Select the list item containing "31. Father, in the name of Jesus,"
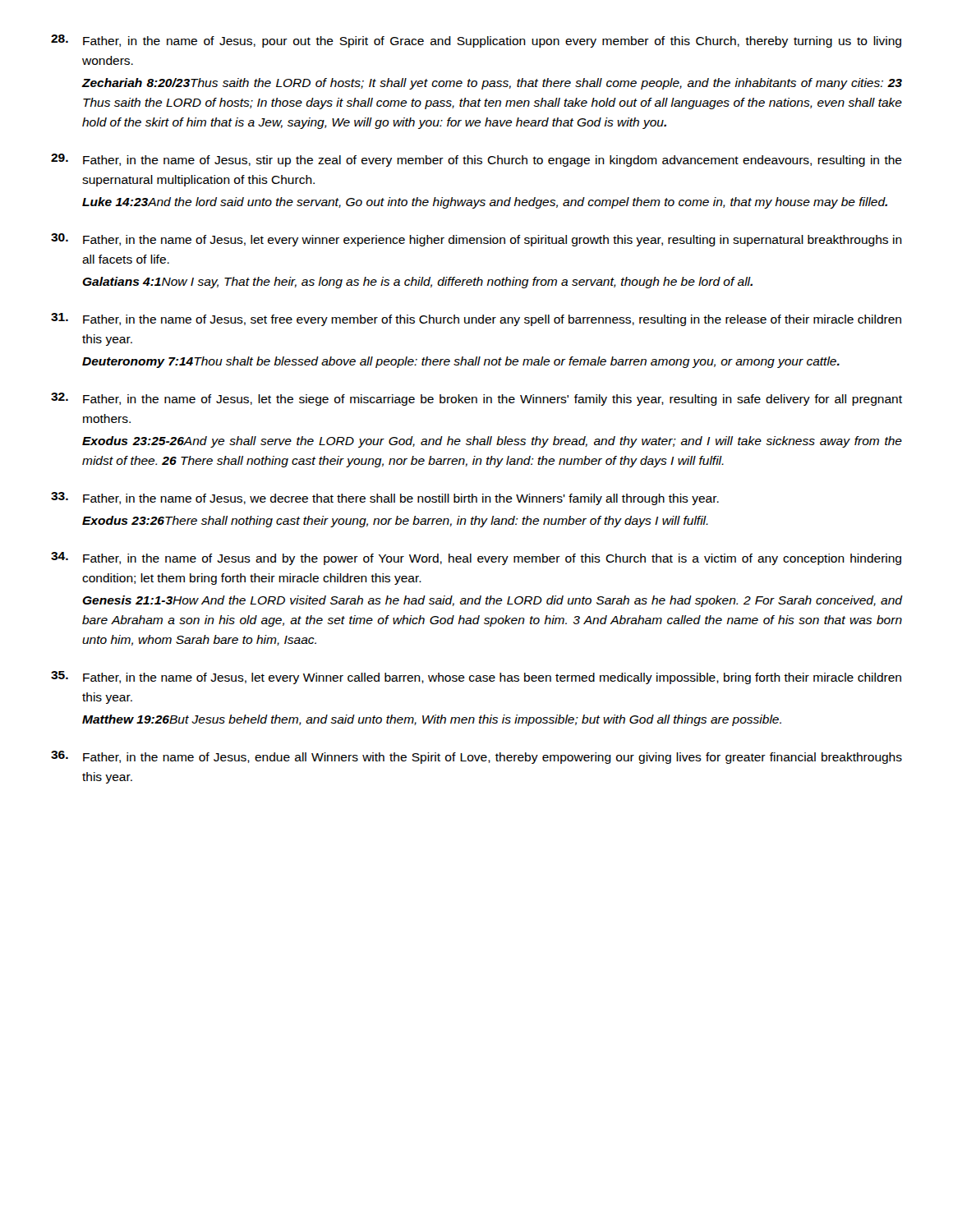 (476, 319)
